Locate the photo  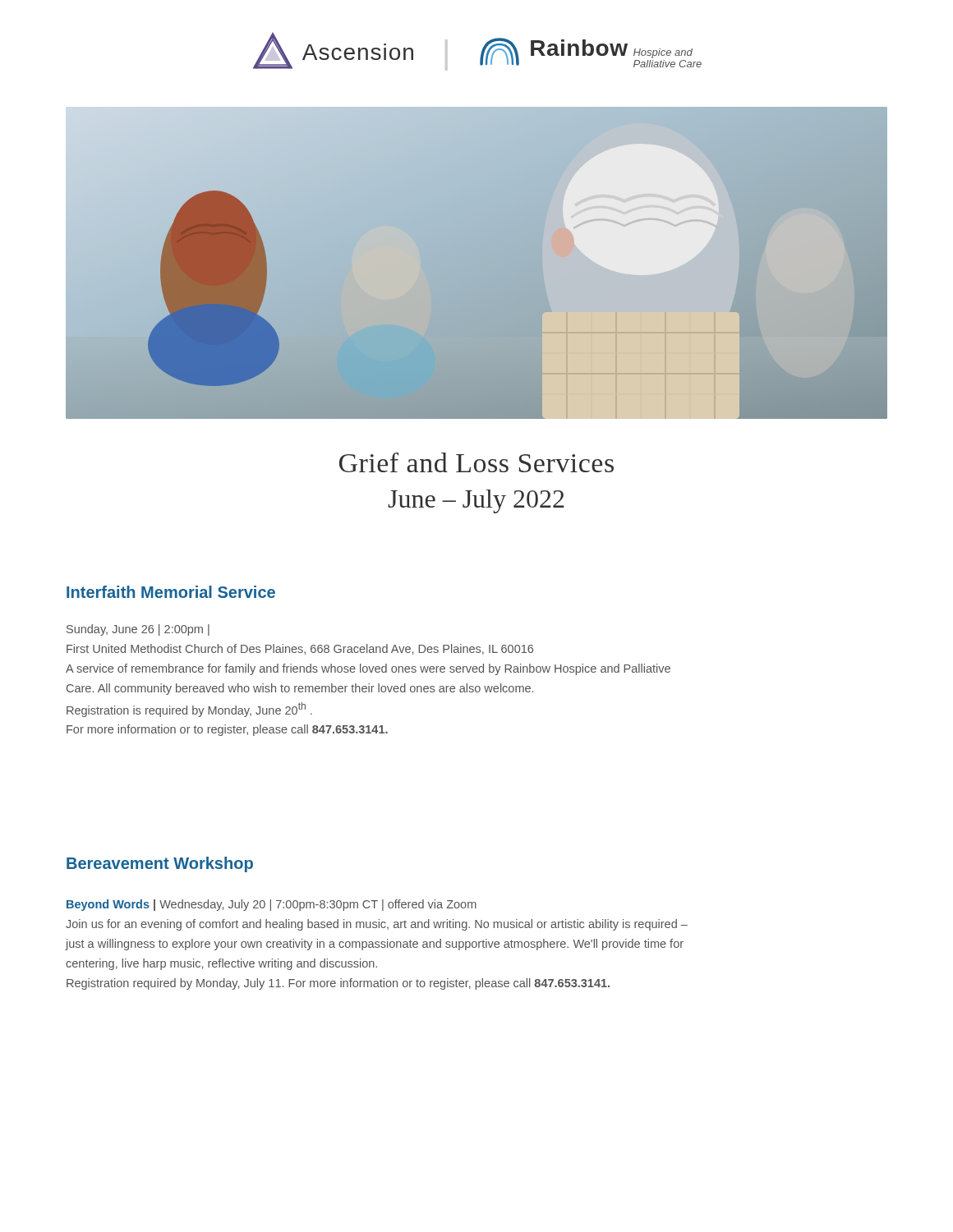pos(476,263)
